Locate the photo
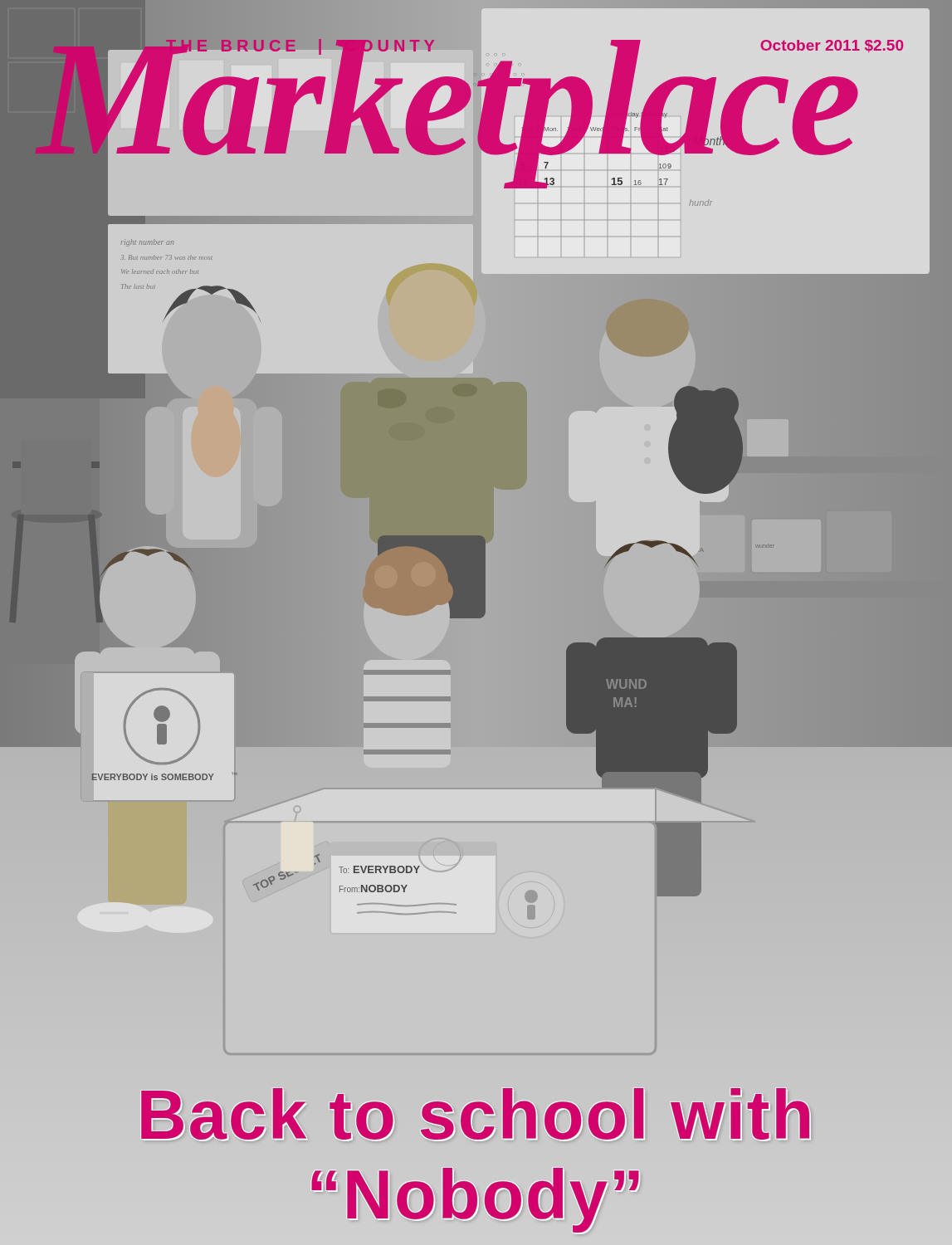Viewport: 952px width, 1245px height. [x=476, y=622]
